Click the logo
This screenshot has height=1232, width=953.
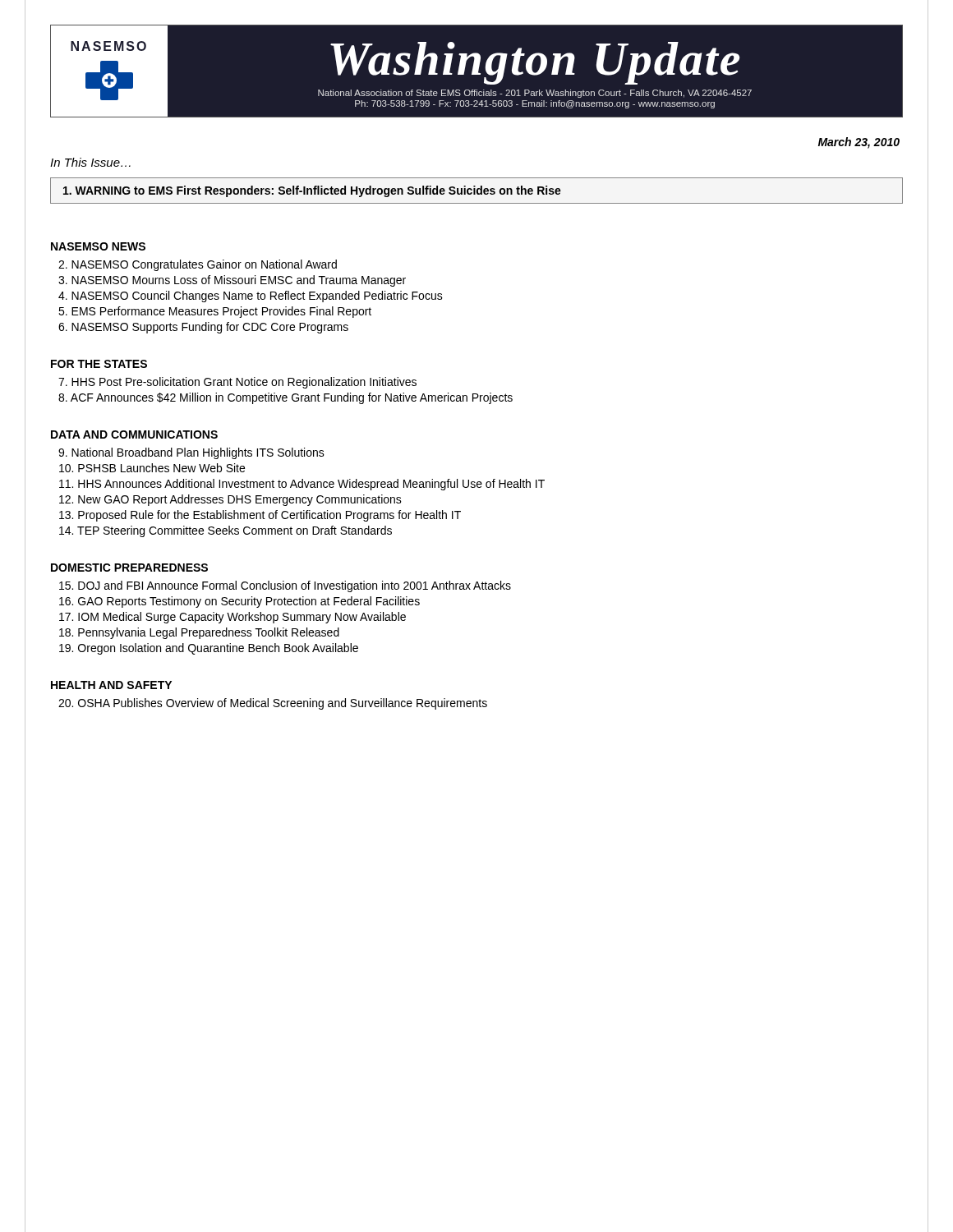pos(476,71)
